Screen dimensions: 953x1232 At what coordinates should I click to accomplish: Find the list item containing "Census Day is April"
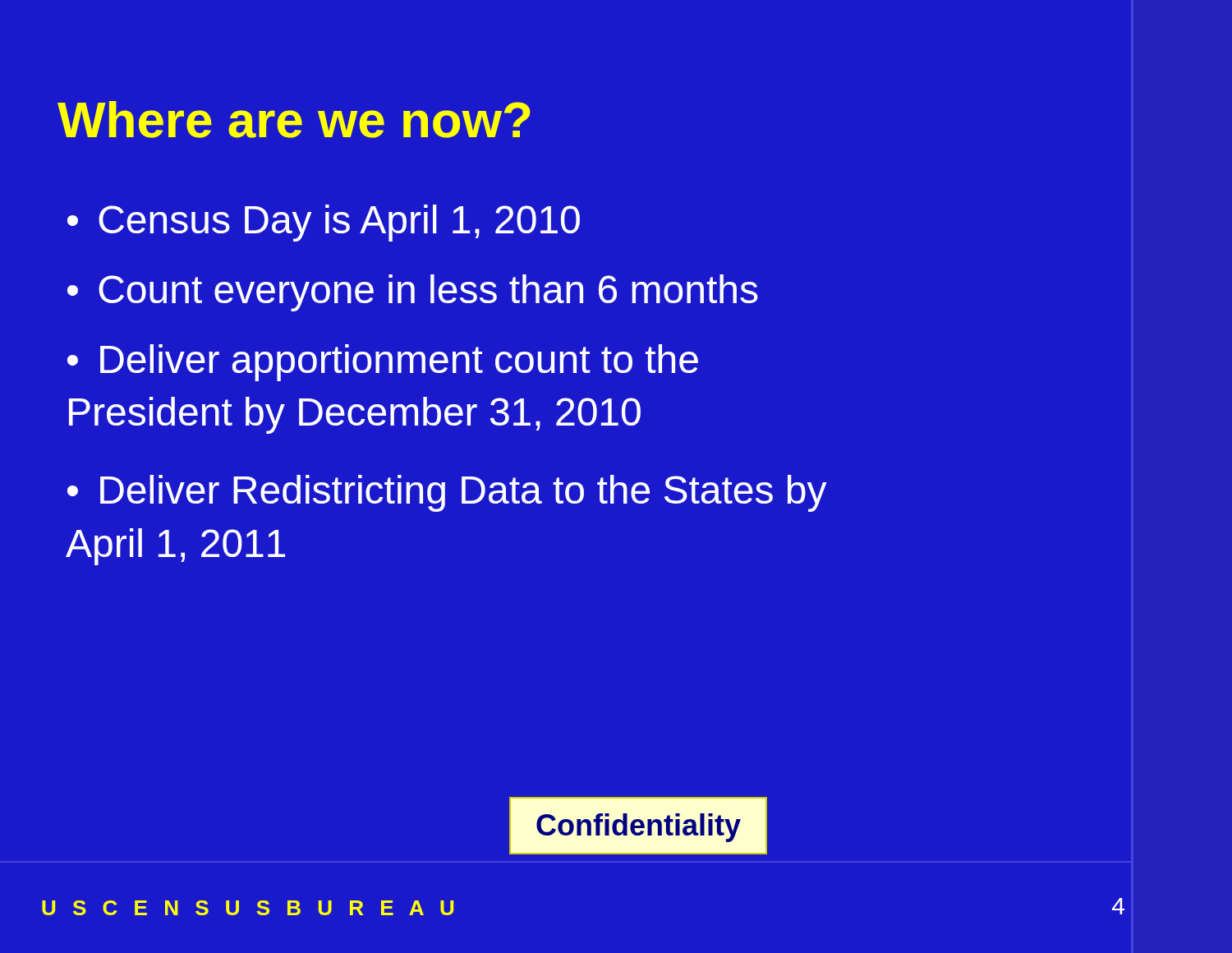tap(334, 220)
